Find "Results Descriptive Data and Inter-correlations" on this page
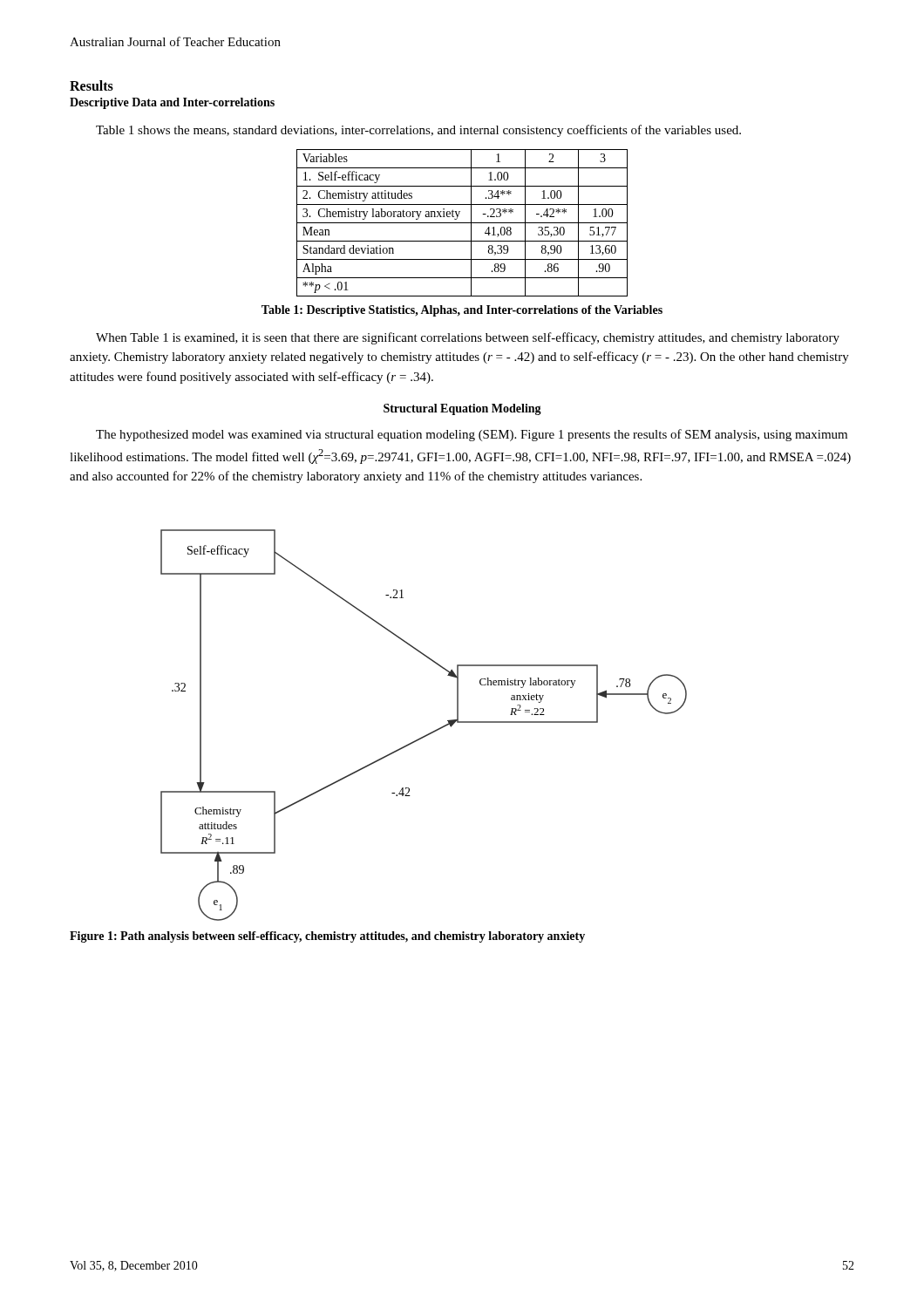This screenshot has height=1308, width=924. pyautogui.click(x=92, y=85)
